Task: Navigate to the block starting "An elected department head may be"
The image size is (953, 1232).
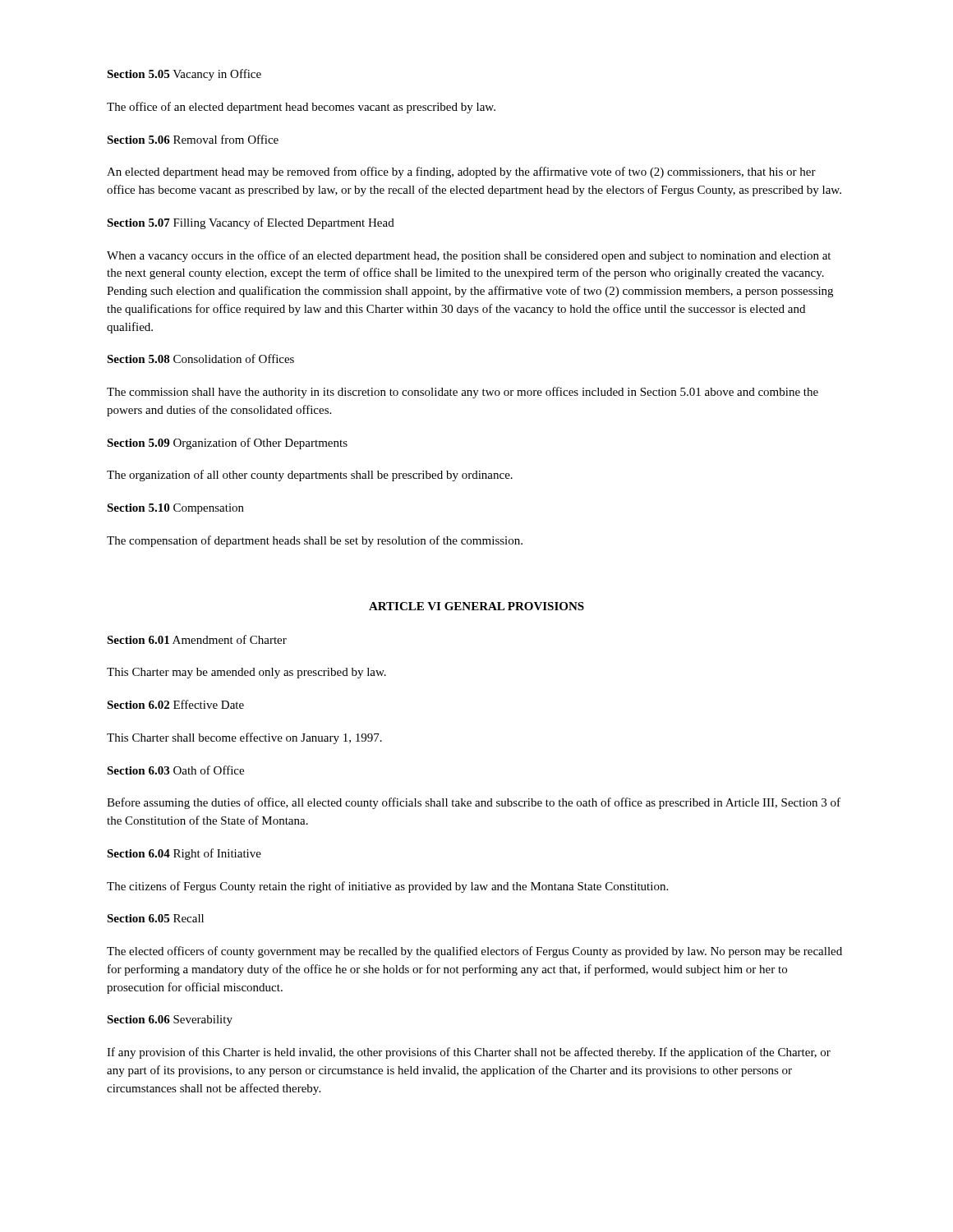Action: (476, 181)
